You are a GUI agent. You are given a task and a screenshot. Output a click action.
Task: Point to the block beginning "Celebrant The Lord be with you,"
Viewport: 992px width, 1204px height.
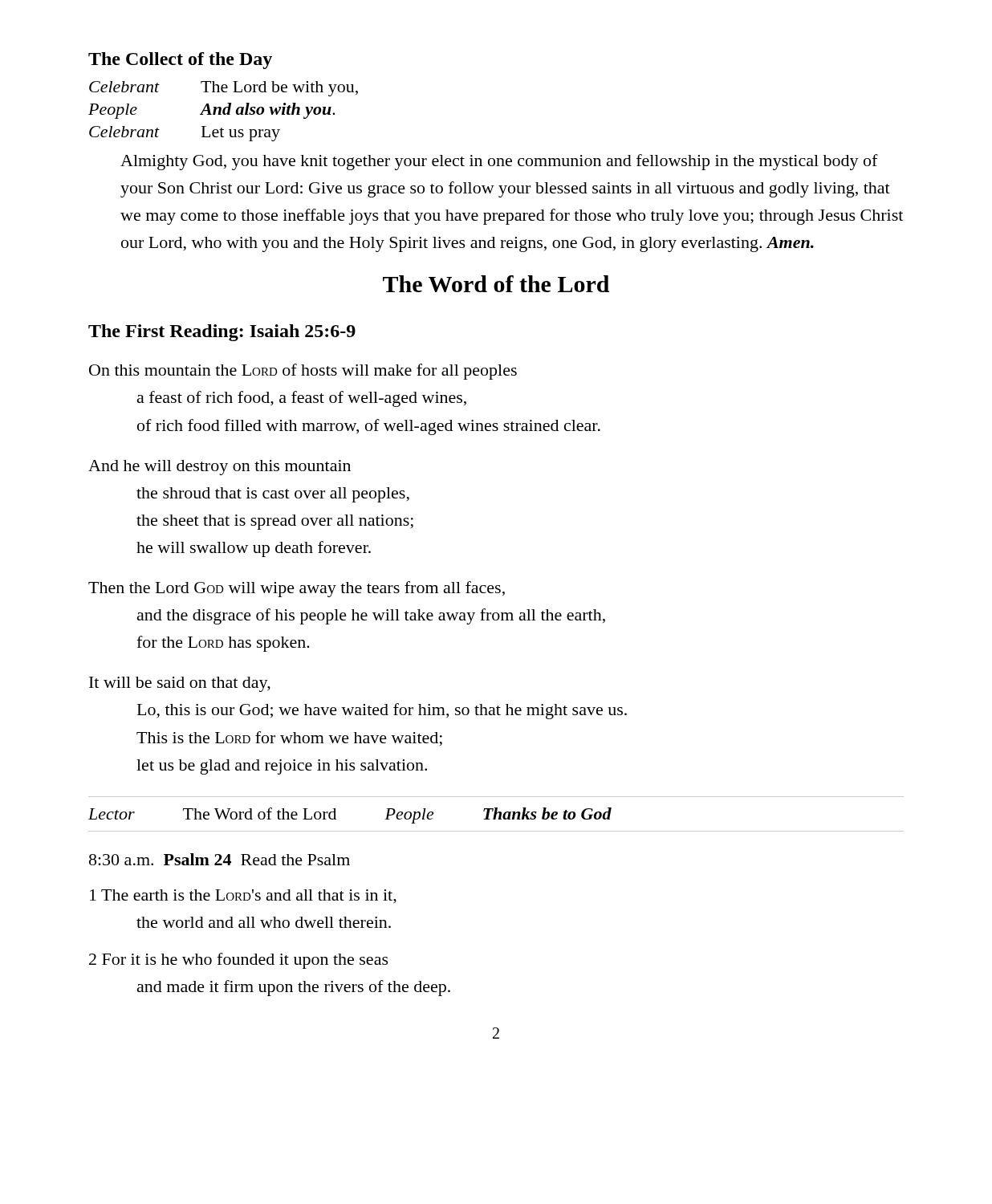point(496,166)
